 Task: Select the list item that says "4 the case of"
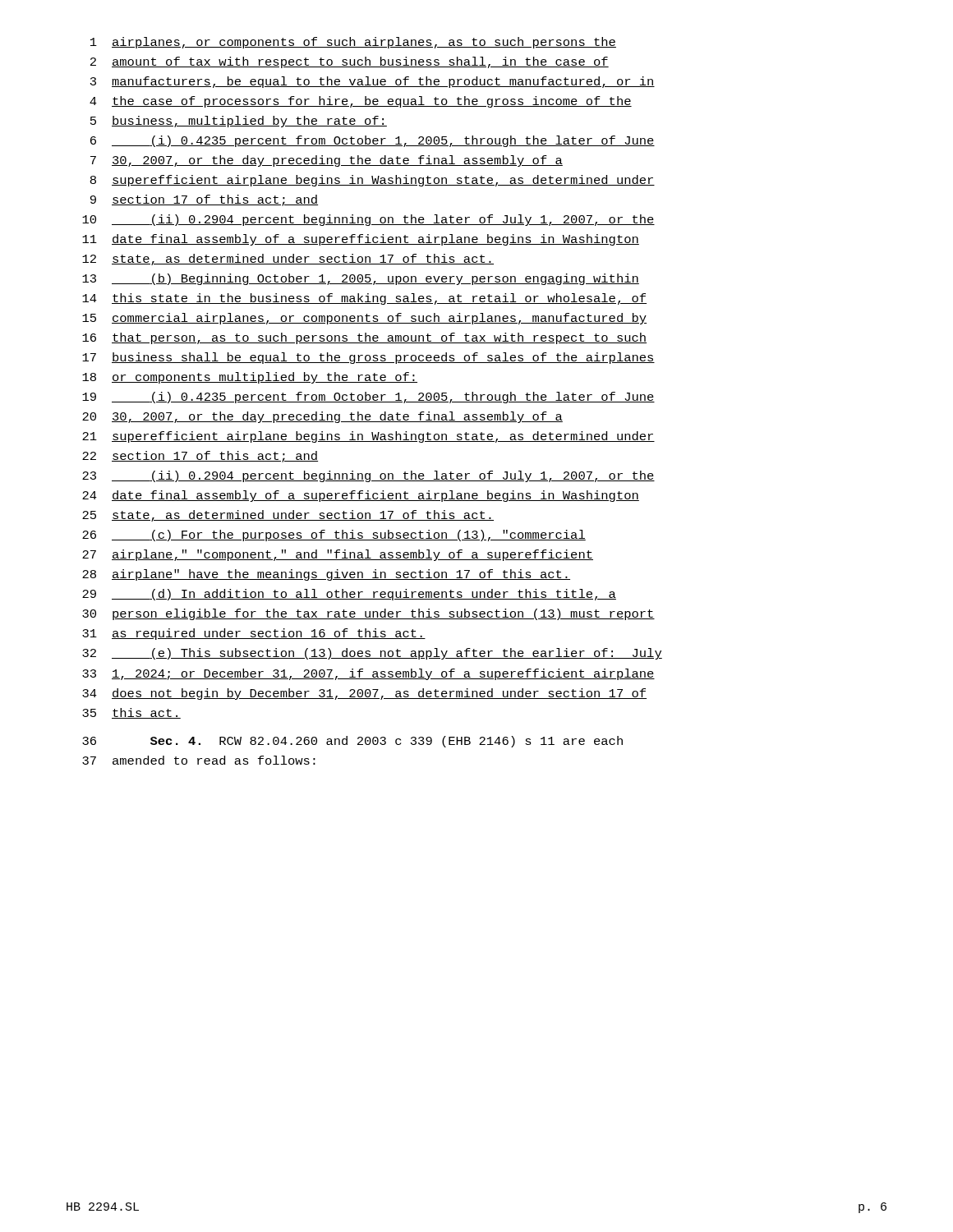349,102
